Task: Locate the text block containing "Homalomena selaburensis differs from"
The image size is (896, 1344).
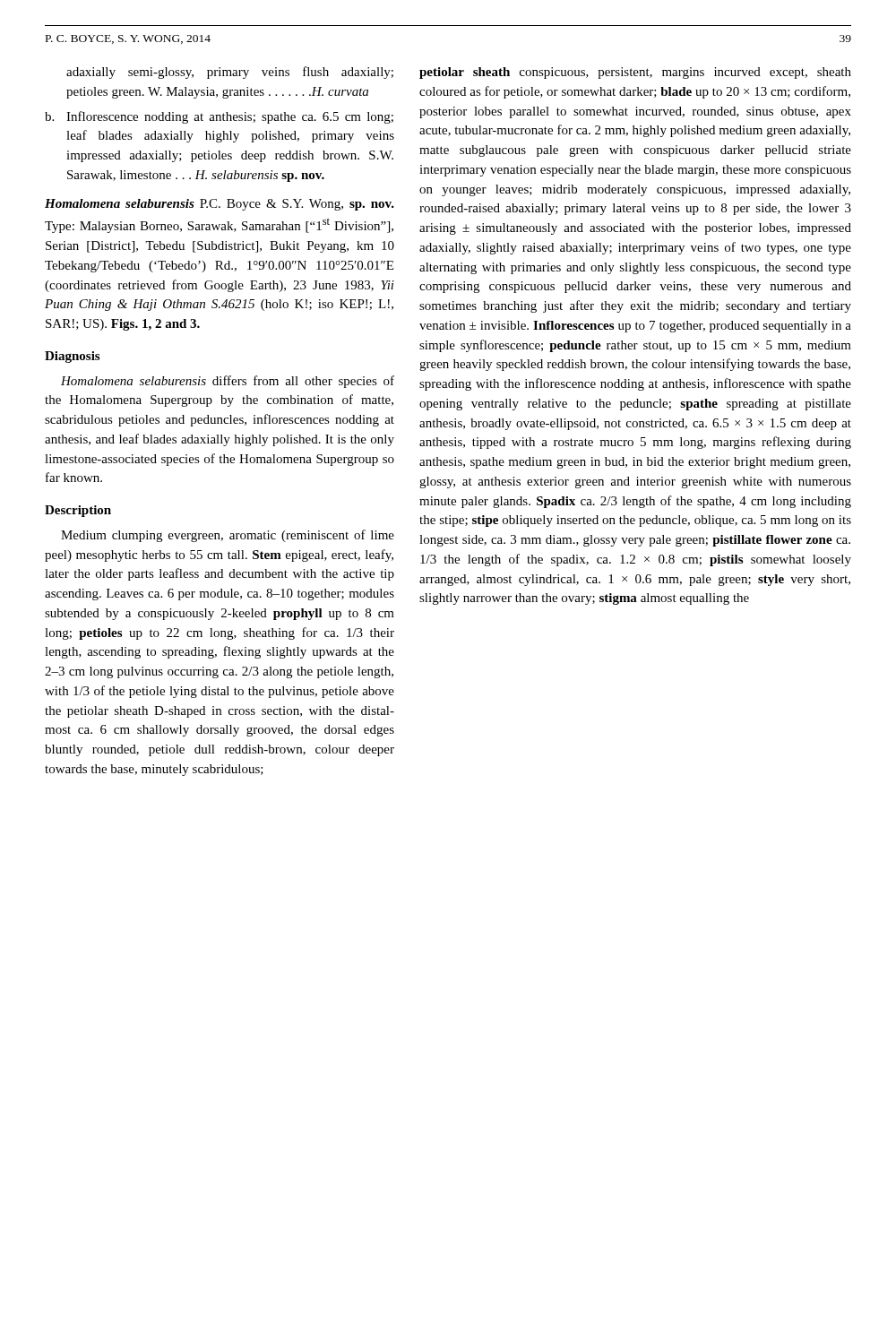Action: coord(220,429)
